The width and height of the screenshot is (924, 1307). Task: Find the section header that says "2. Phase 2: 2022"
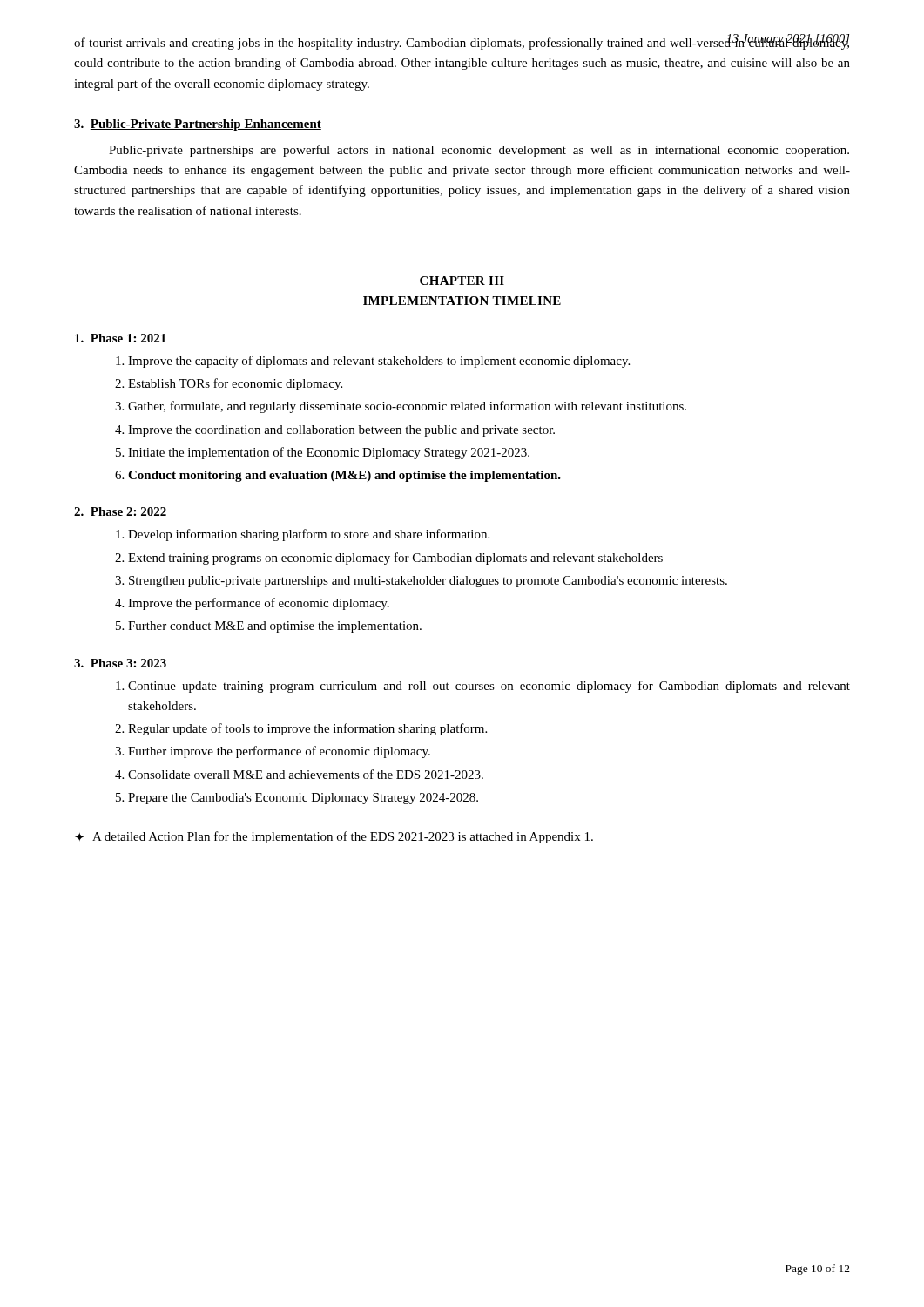[x=120, y=512]
